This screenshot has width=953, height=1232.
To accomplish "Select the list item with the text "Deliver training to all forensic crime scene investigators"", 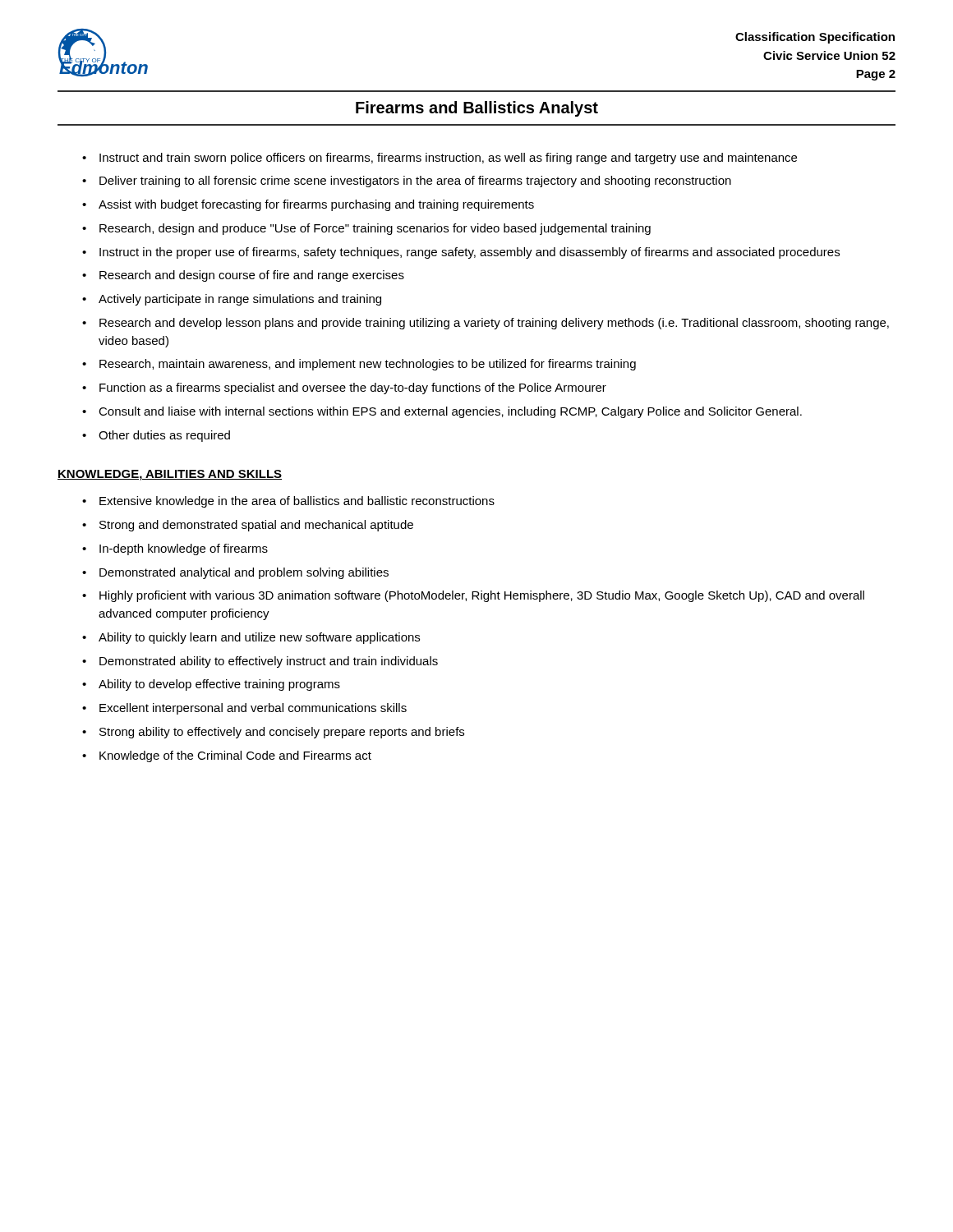I will pyautogui.click(x=415, y=180).
